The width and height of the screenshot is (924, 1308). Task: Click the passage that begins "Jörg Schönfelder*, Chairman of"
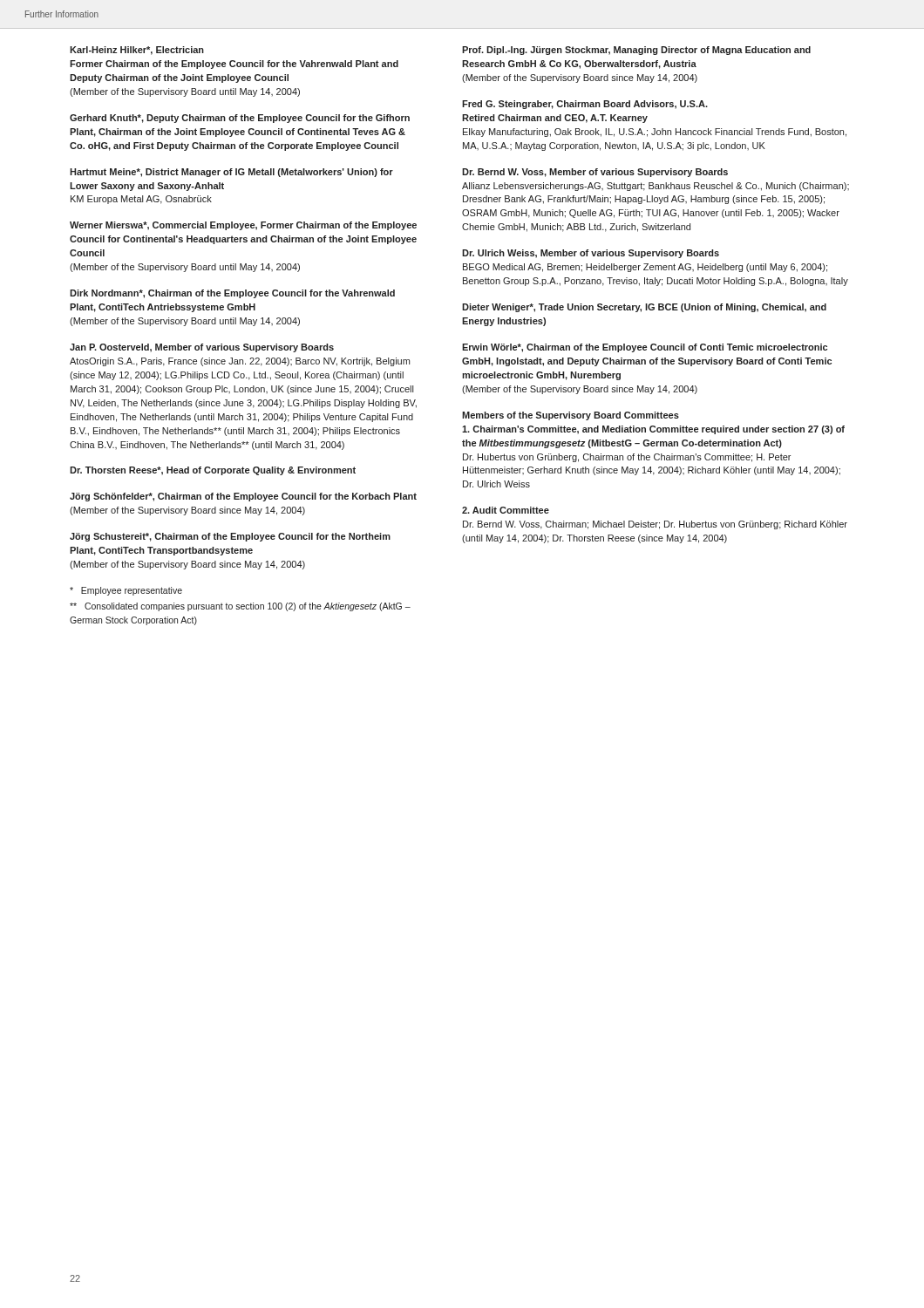click(243, 503)
